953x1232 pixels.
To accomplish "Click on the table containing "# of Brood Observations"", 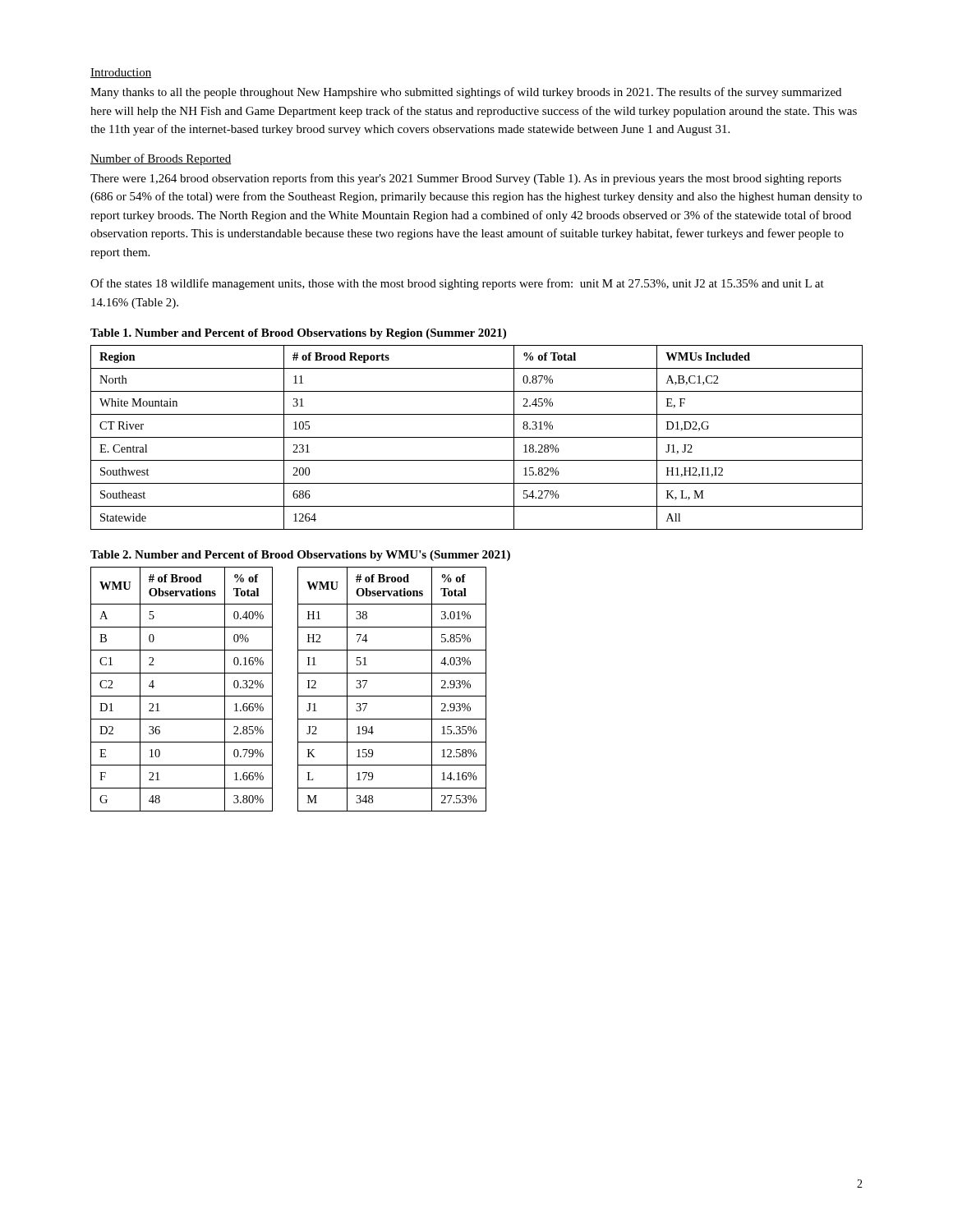I will (476, 698).
